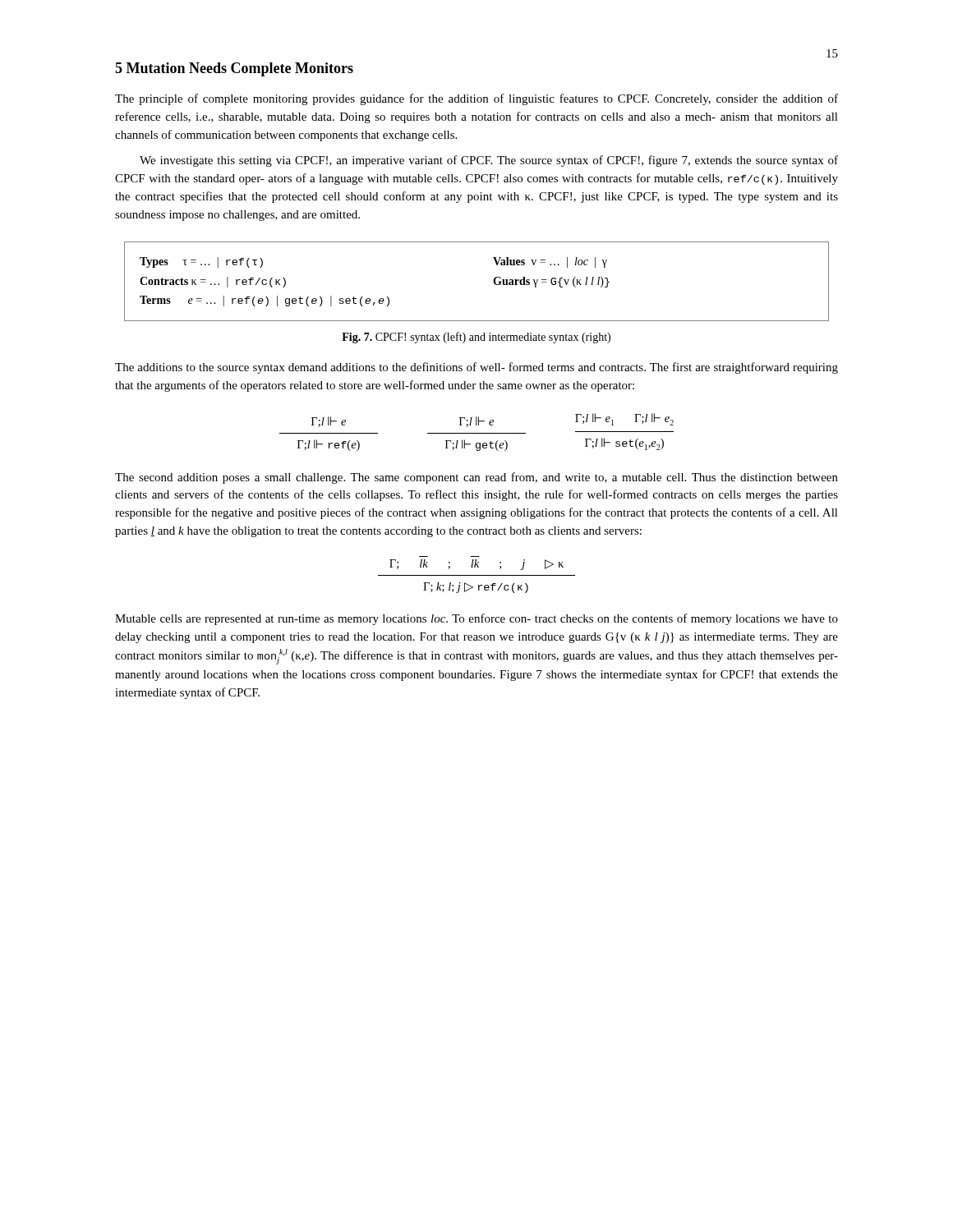Viewport: 953px width, 1232px height.
Task: Point to the region starting "Γ; lk; lk; j"
Action: pos(476,575)
